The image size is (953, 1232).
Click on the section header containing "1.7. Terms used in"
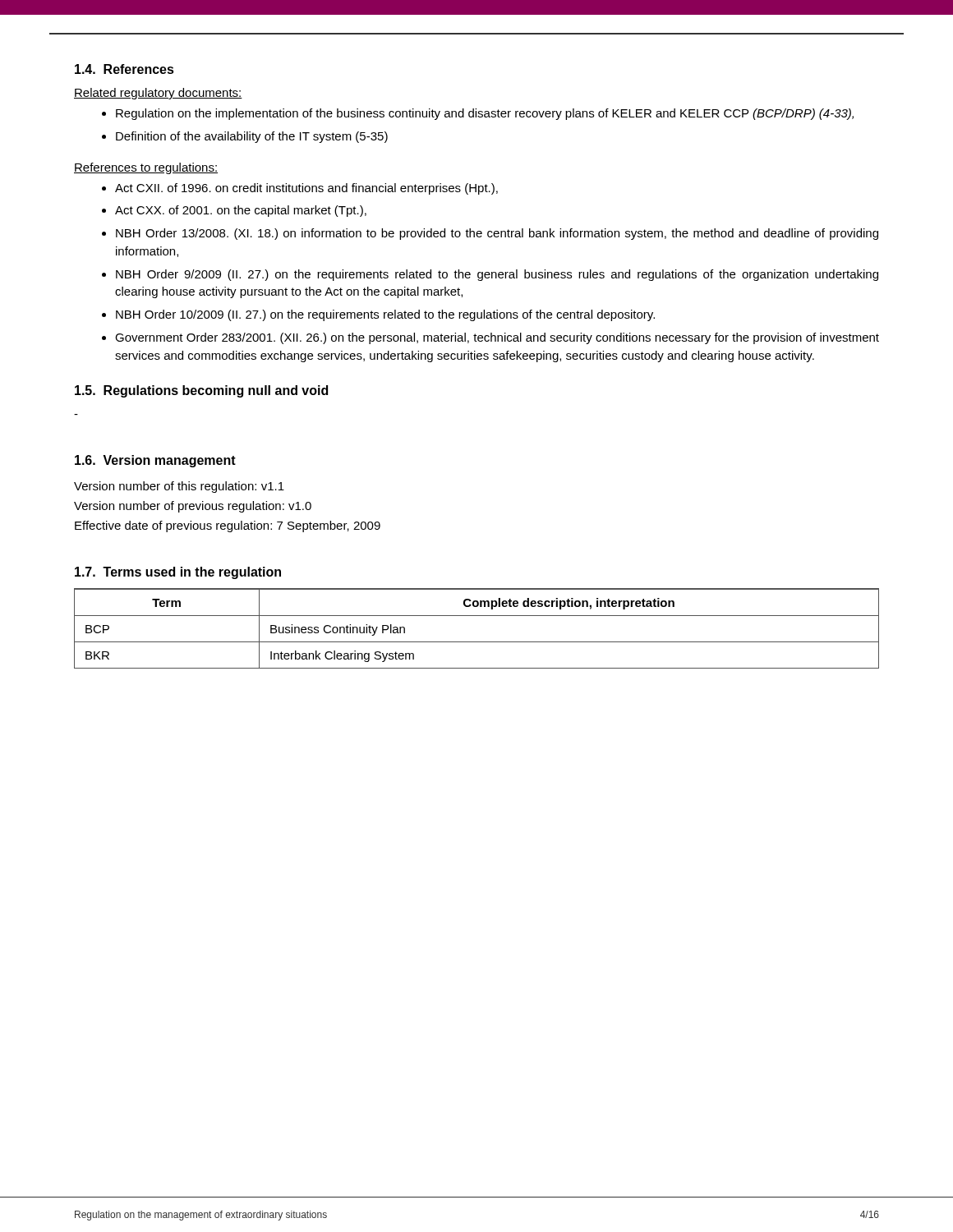(178, 572)
